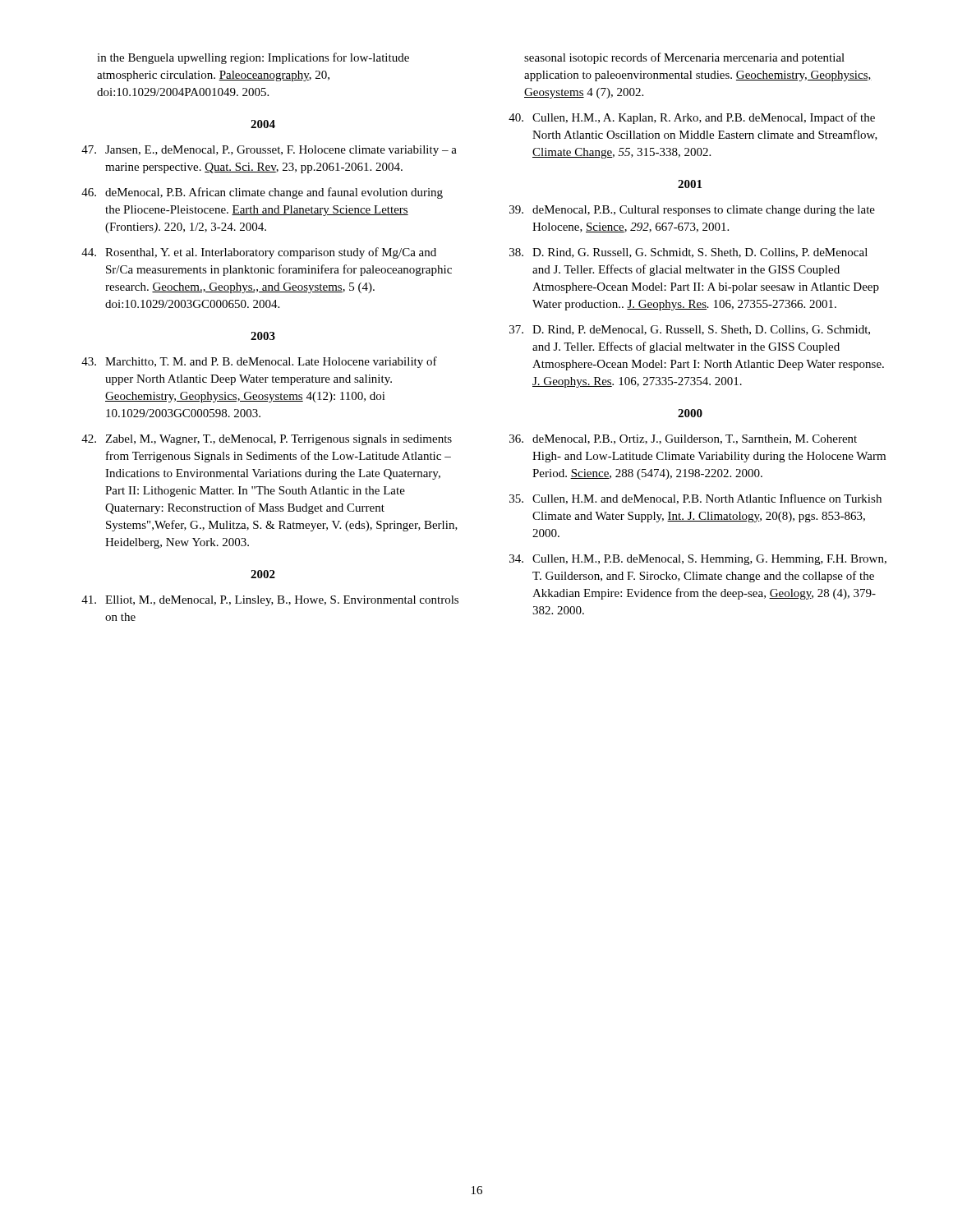Point to the passage starting "35. Cullen, H.M. and deMenocal,"
The image size is (953, 1232).
point(690,516)
